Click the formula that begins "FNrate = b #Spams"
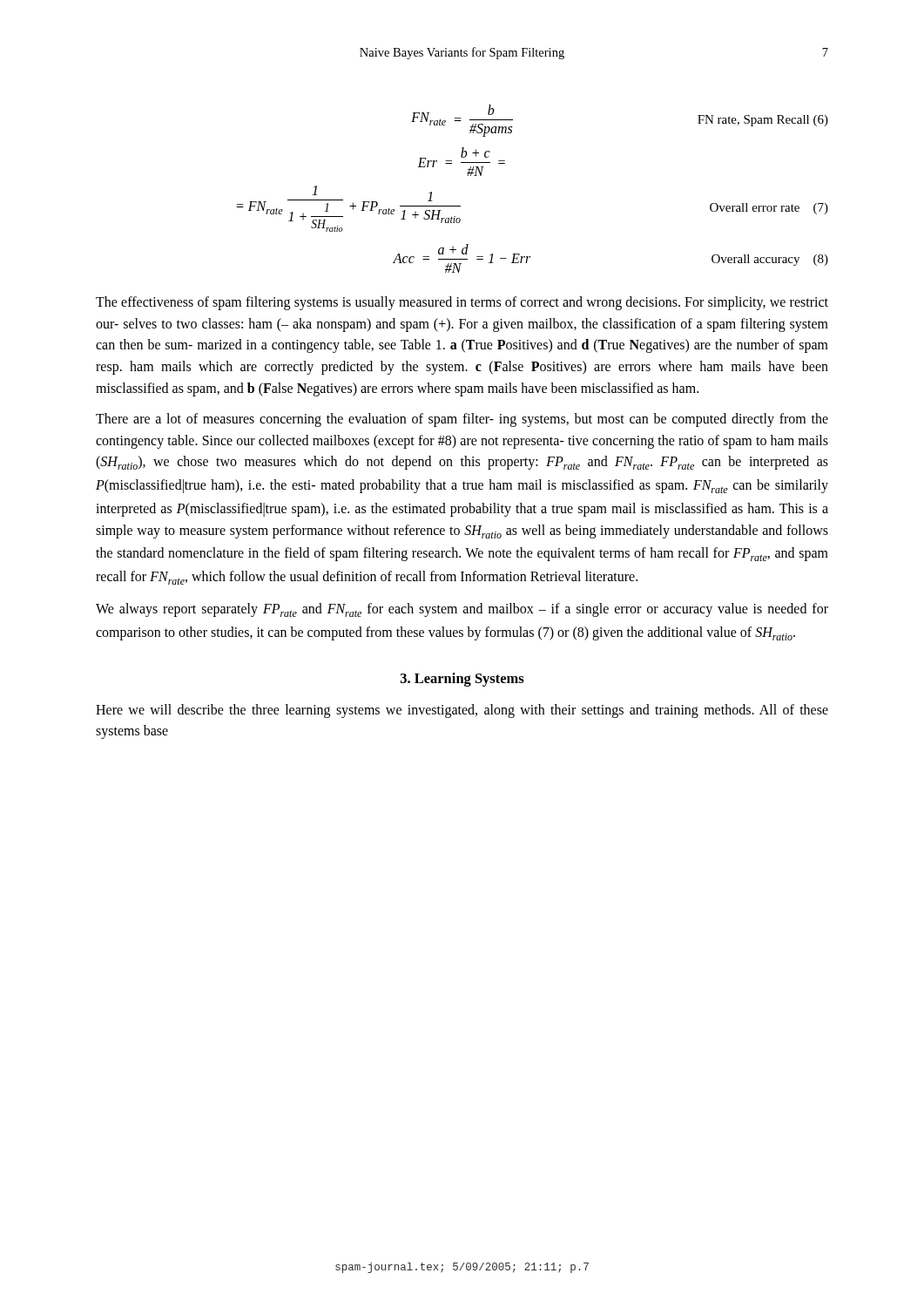Viewport: 924px width, 1307px height. coord(491,120)
